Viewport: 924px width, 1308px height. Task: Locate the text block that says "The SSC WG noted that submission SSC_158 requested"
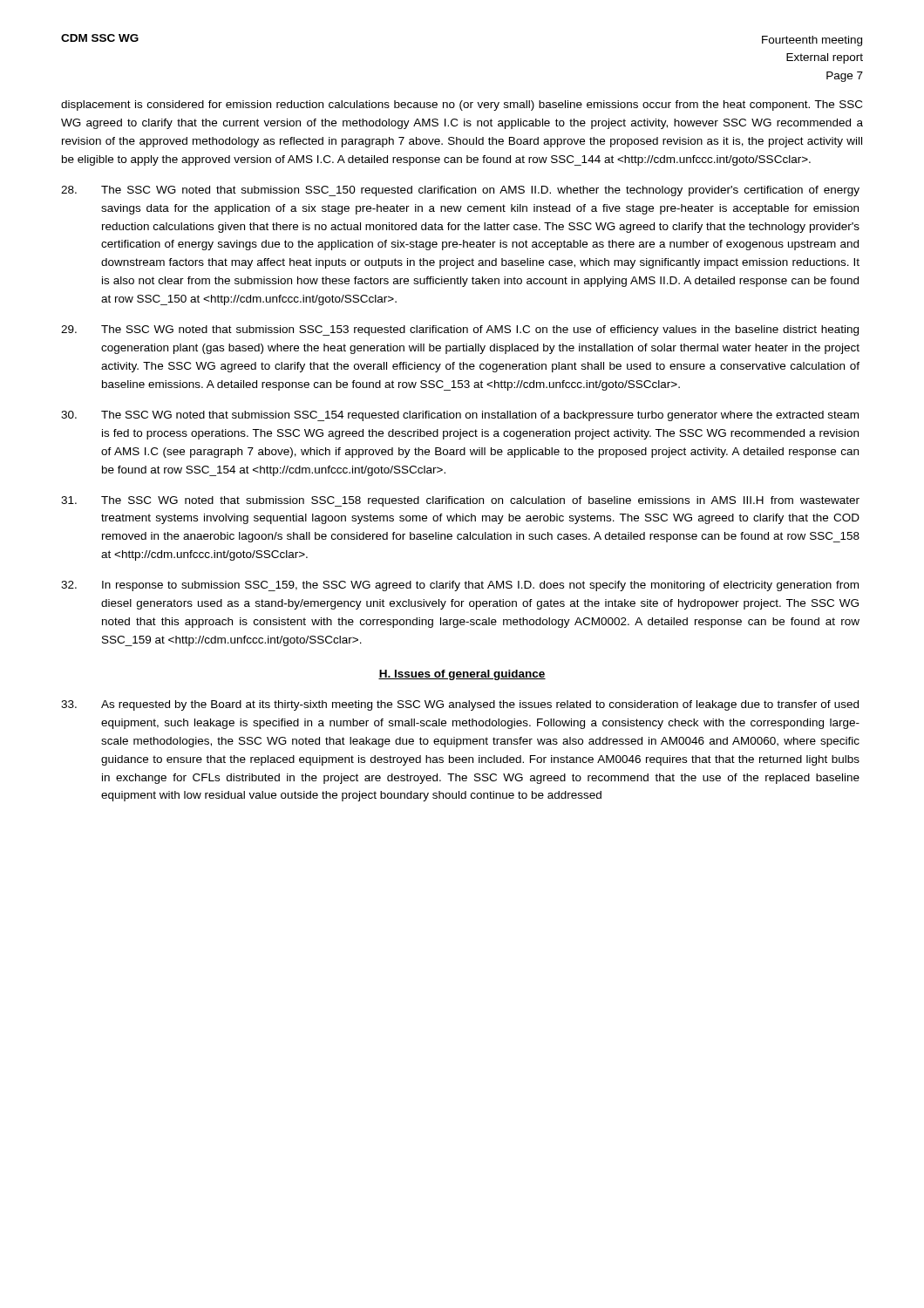pyautogui.click(x=462, y=528)
